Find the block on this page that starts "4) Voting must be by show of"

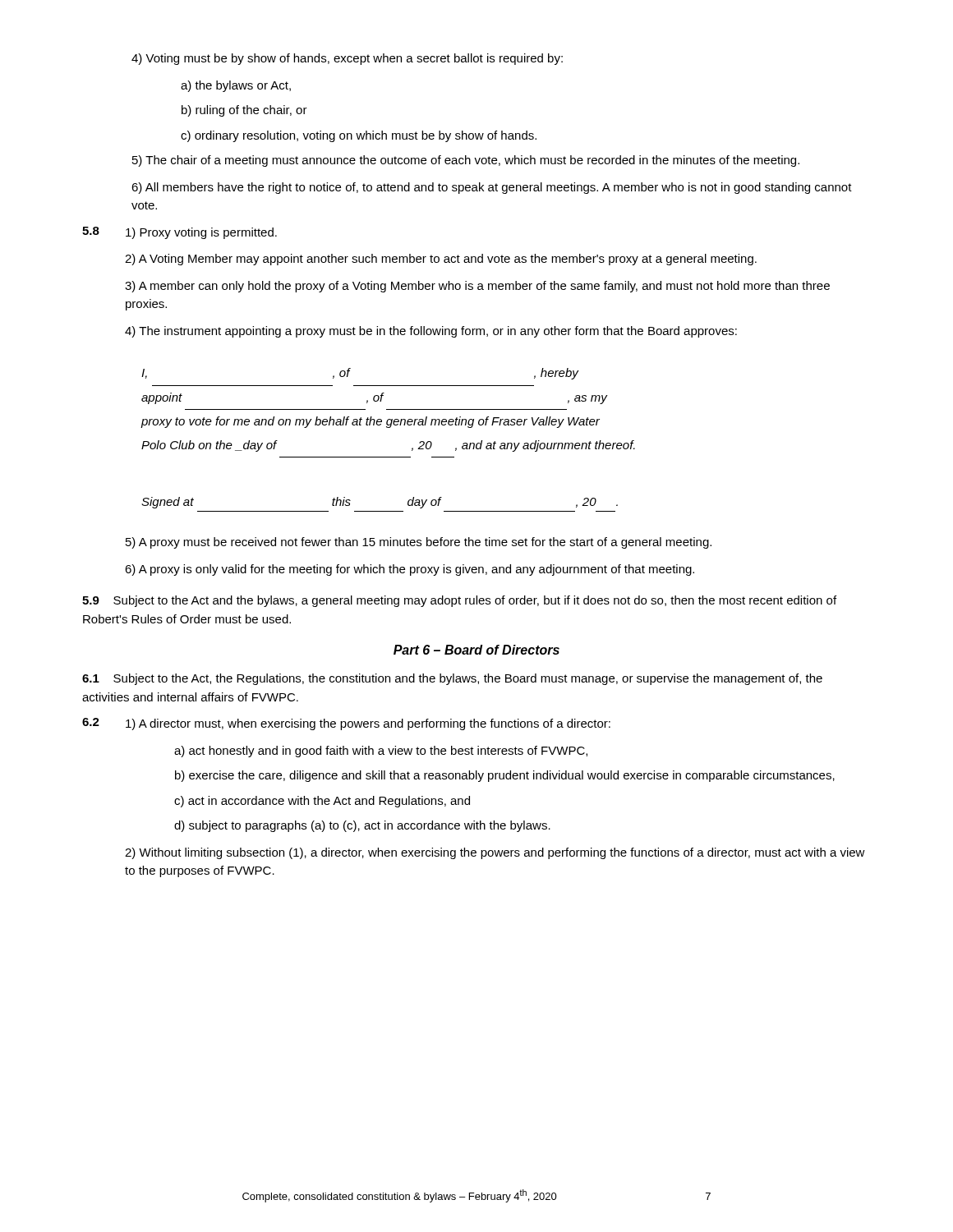click(348, 58)
